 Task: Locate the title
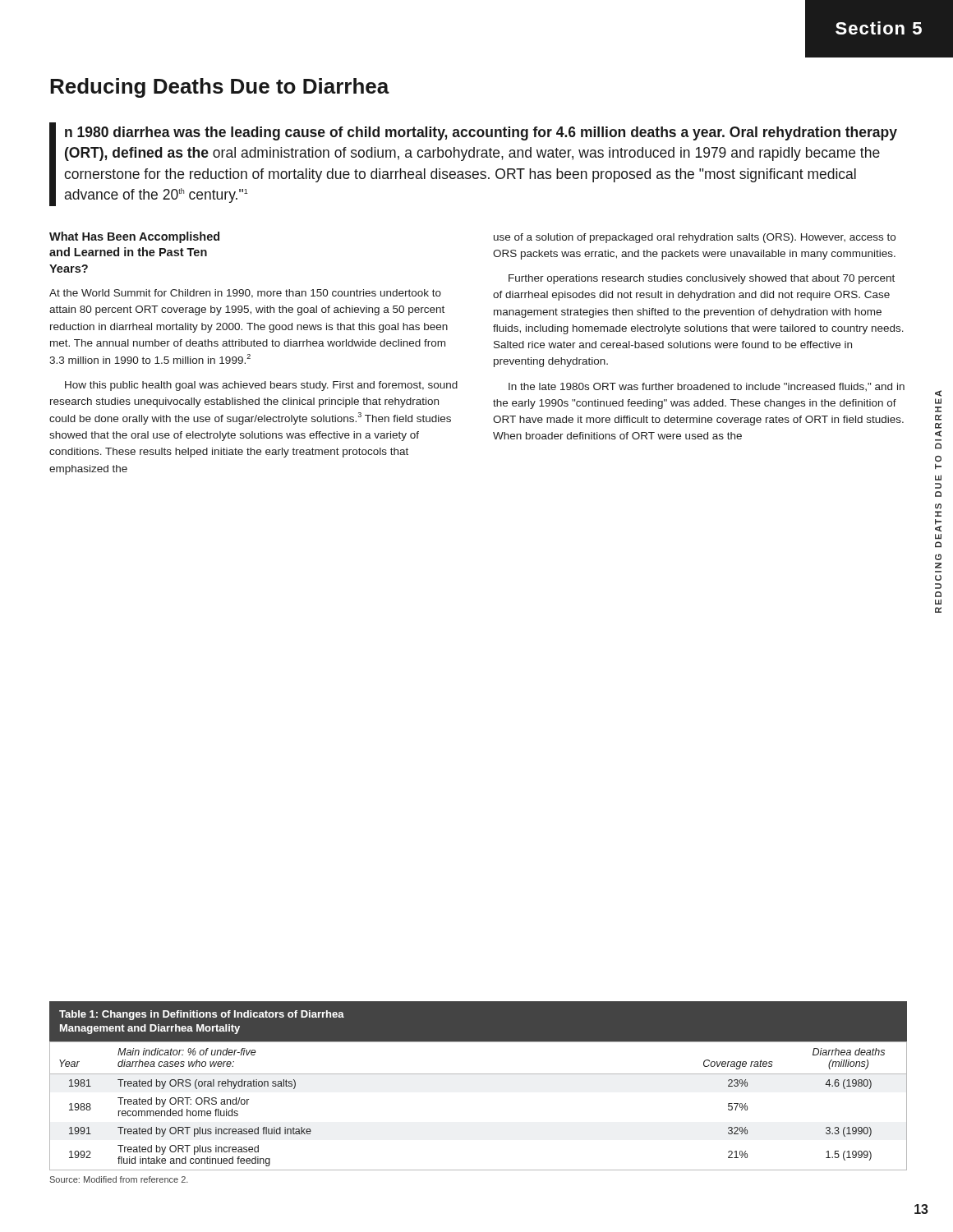(x=219, y=86)
